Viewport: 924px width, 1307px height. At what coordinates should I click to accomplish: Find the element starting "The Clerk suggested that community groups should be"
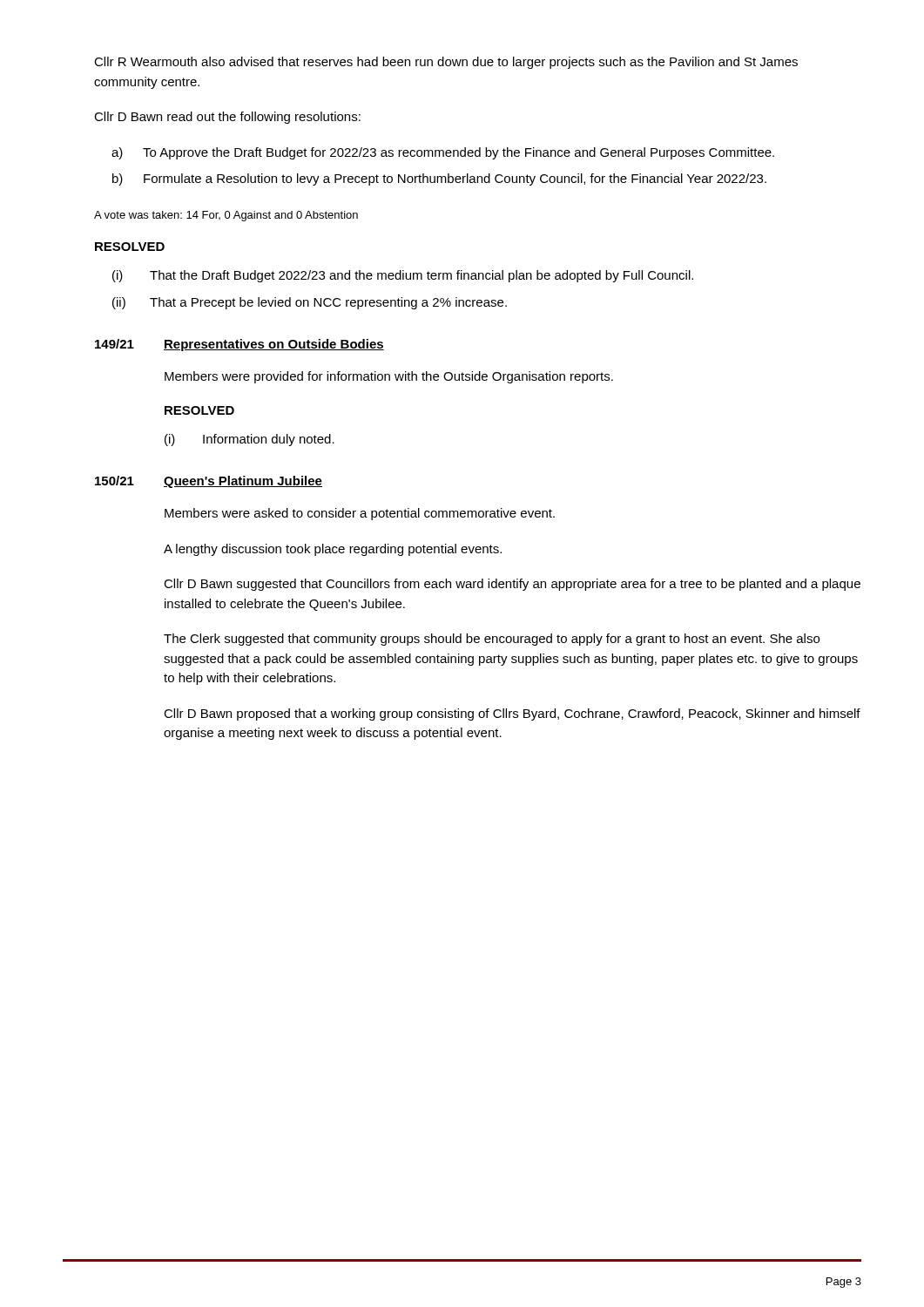(511, 658)
